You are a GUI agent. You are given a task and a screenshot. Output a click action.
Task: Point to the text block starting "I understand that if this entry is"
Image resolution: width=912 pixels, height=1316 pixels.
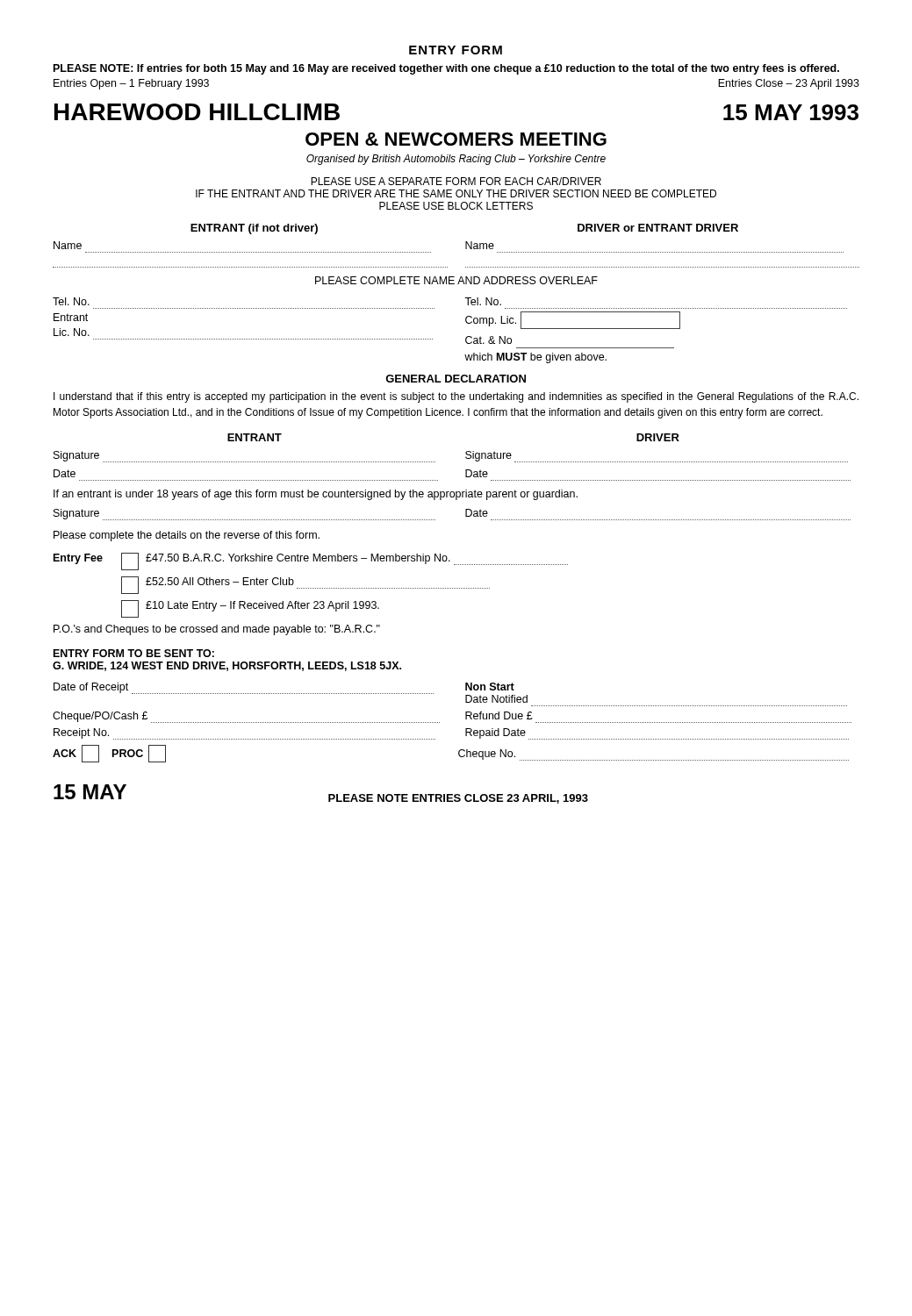456,404
